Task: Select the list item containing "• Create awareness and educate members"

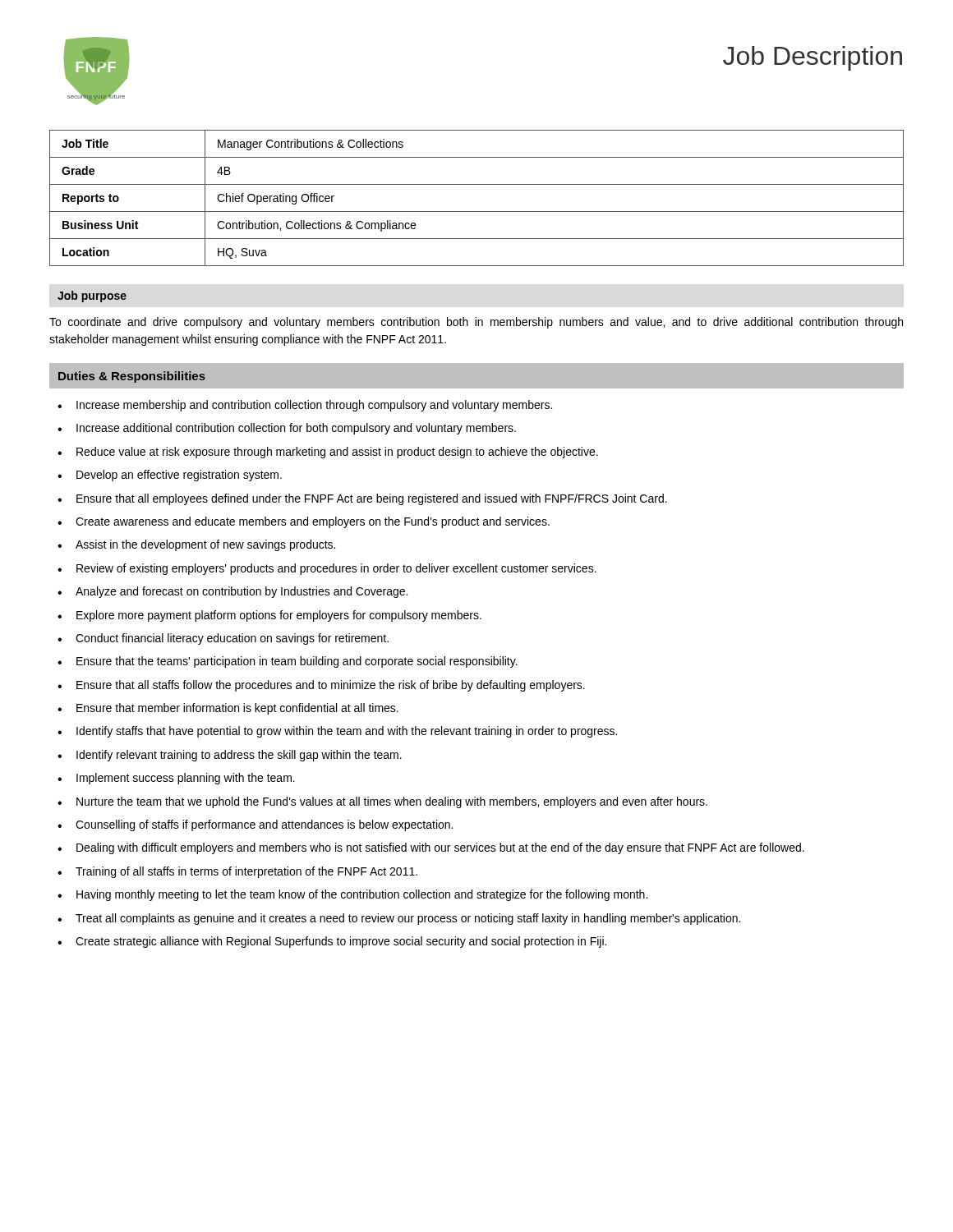Action: coord(476,523)
